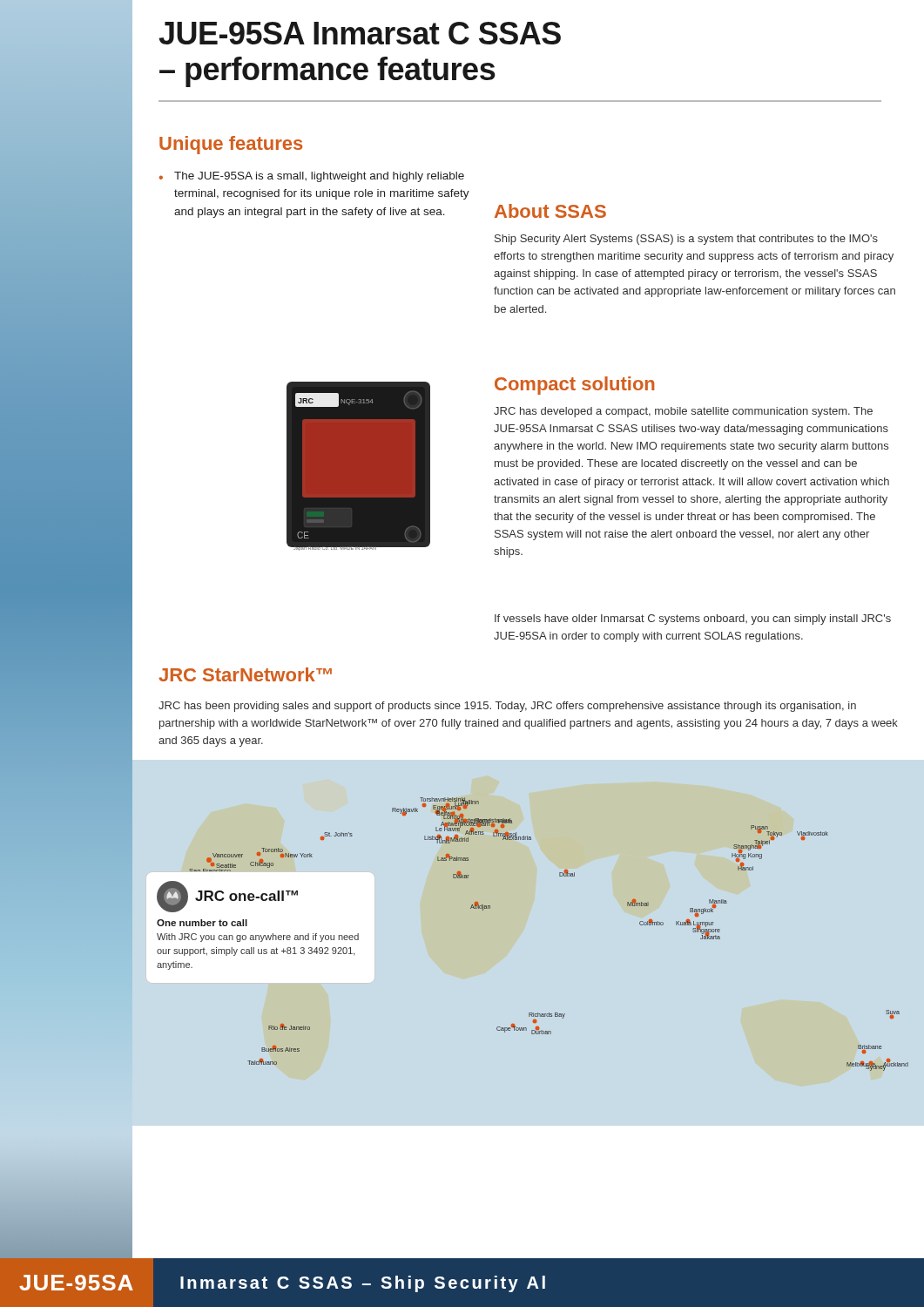
Task: Locate the text block containing "If vessels have older"
Action: 692,627
